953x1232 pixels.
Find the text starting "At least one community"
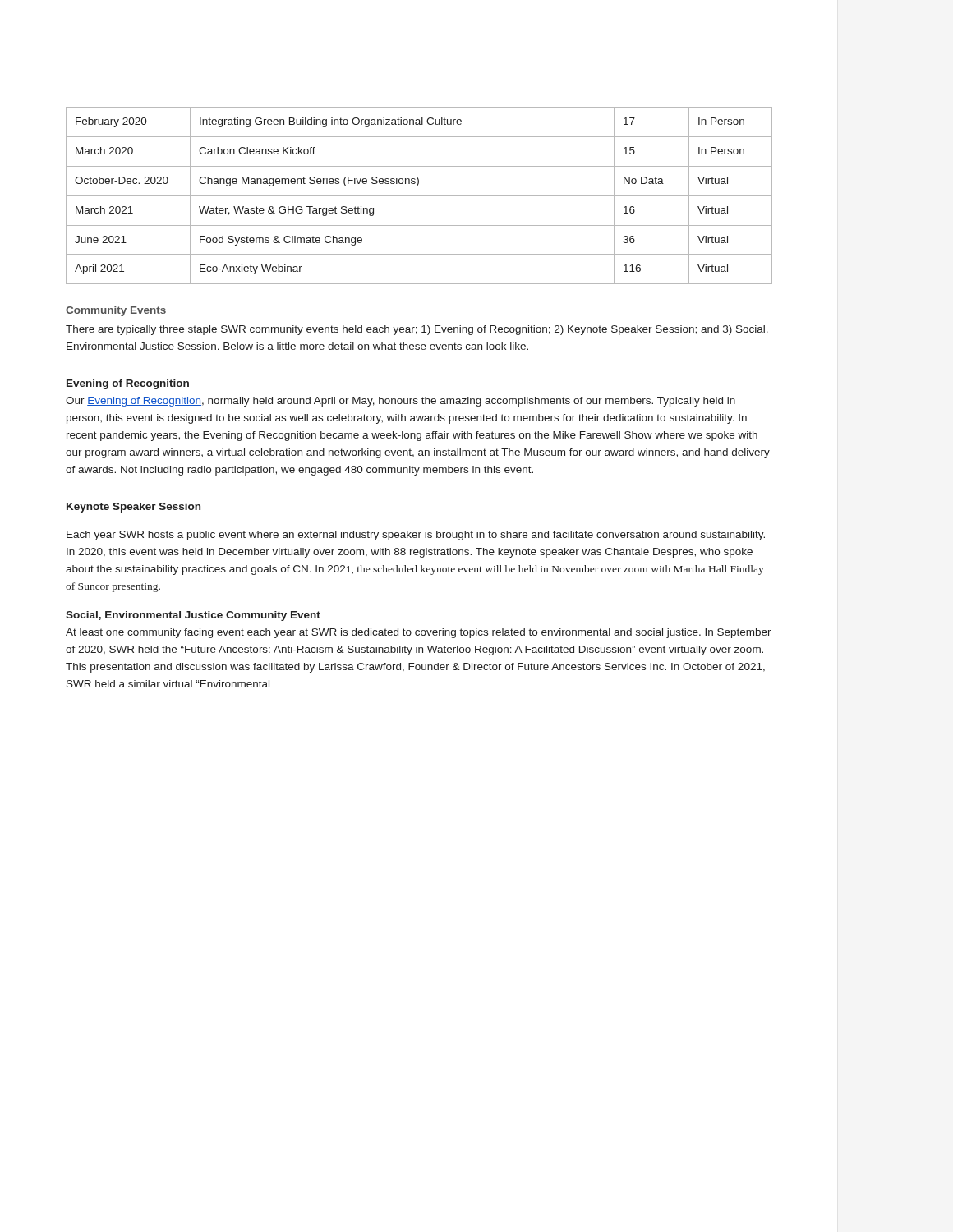419,659
